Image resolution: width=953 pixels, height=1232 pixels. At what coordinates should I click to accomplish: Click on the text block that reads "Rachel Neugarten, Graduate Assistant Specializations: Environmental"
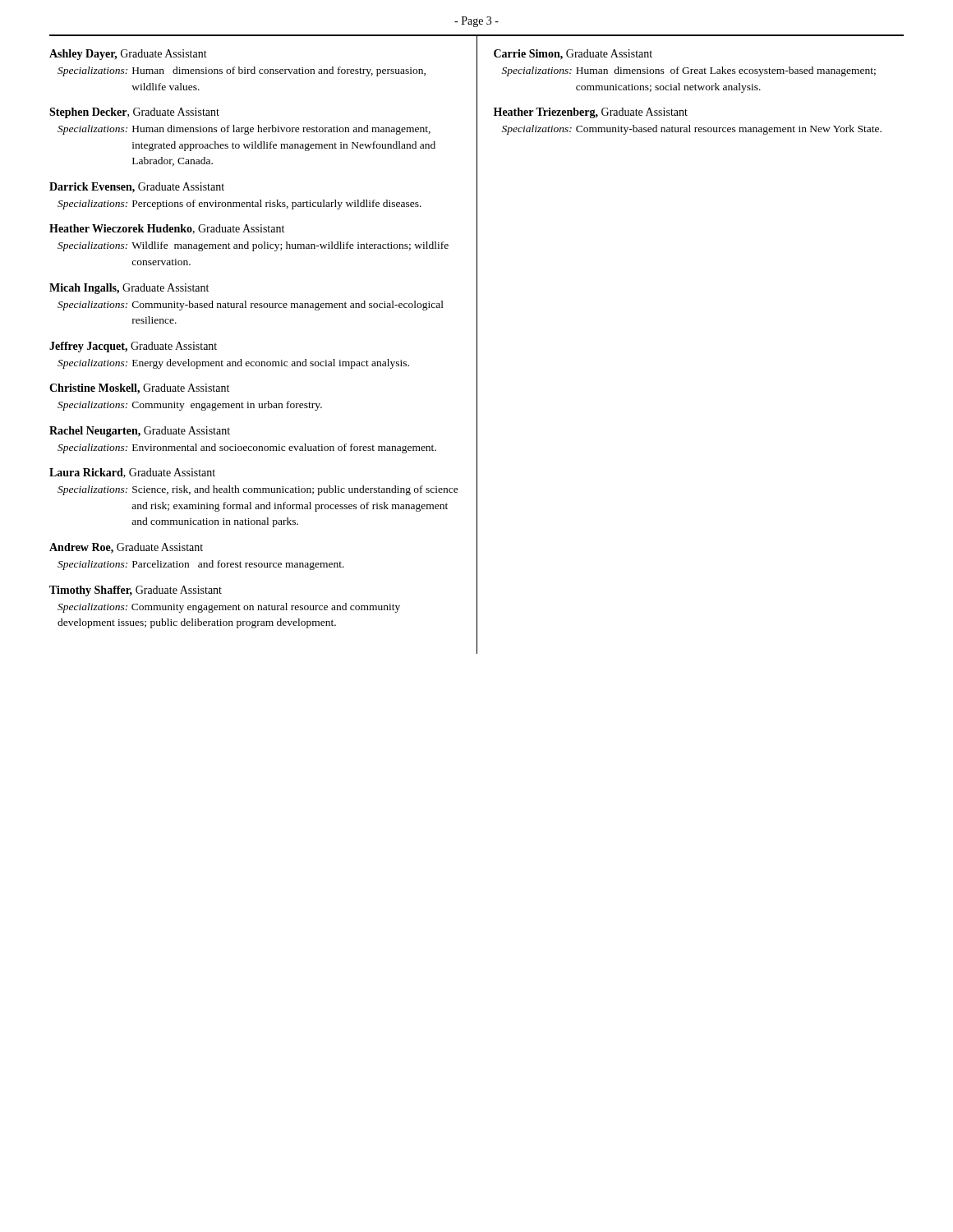click(254, 440)
